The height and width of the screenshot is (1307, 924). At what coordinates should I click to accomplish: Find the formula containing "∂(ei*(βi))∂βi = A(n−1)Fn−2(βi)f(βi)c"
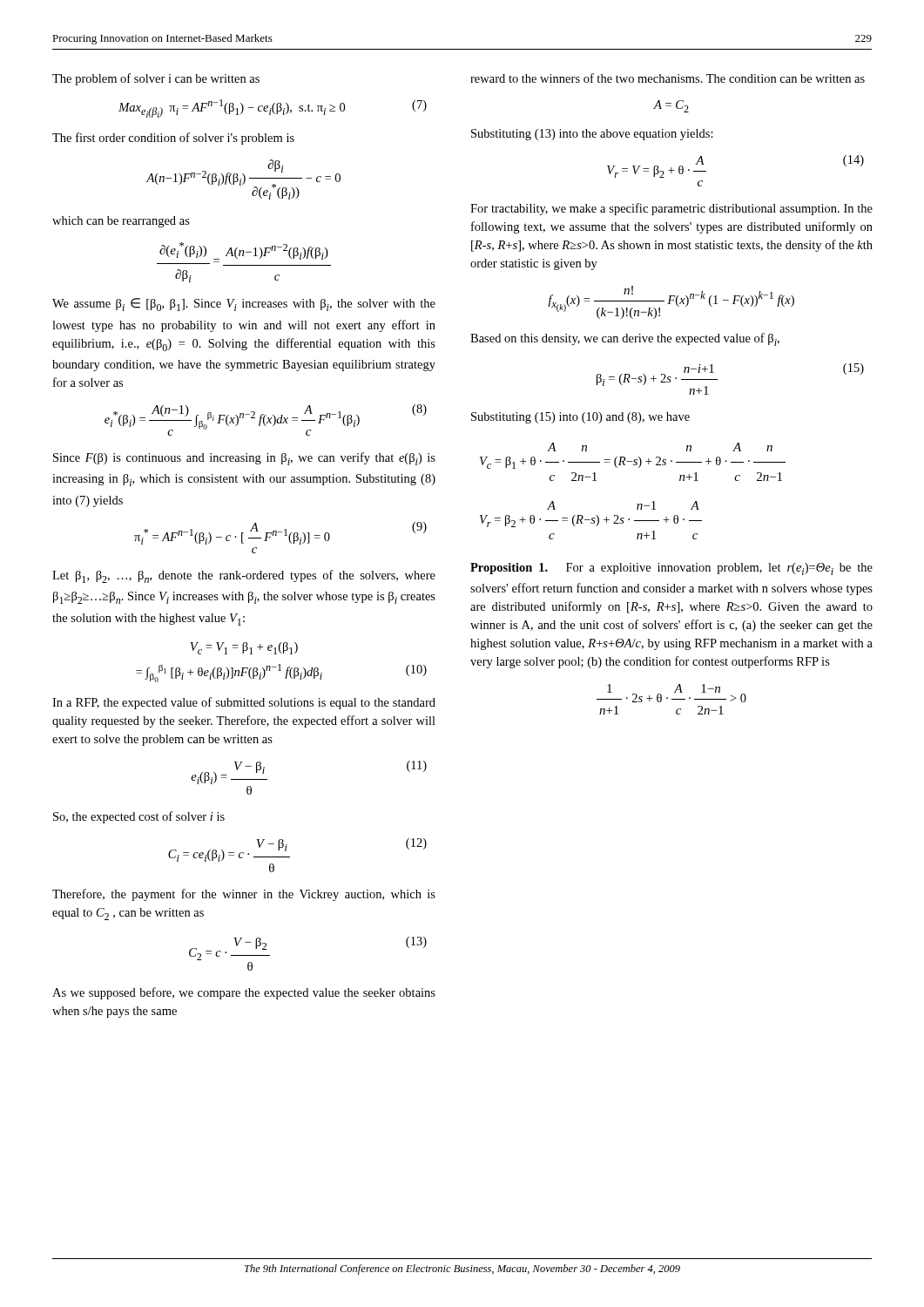(x=244, y=263)
